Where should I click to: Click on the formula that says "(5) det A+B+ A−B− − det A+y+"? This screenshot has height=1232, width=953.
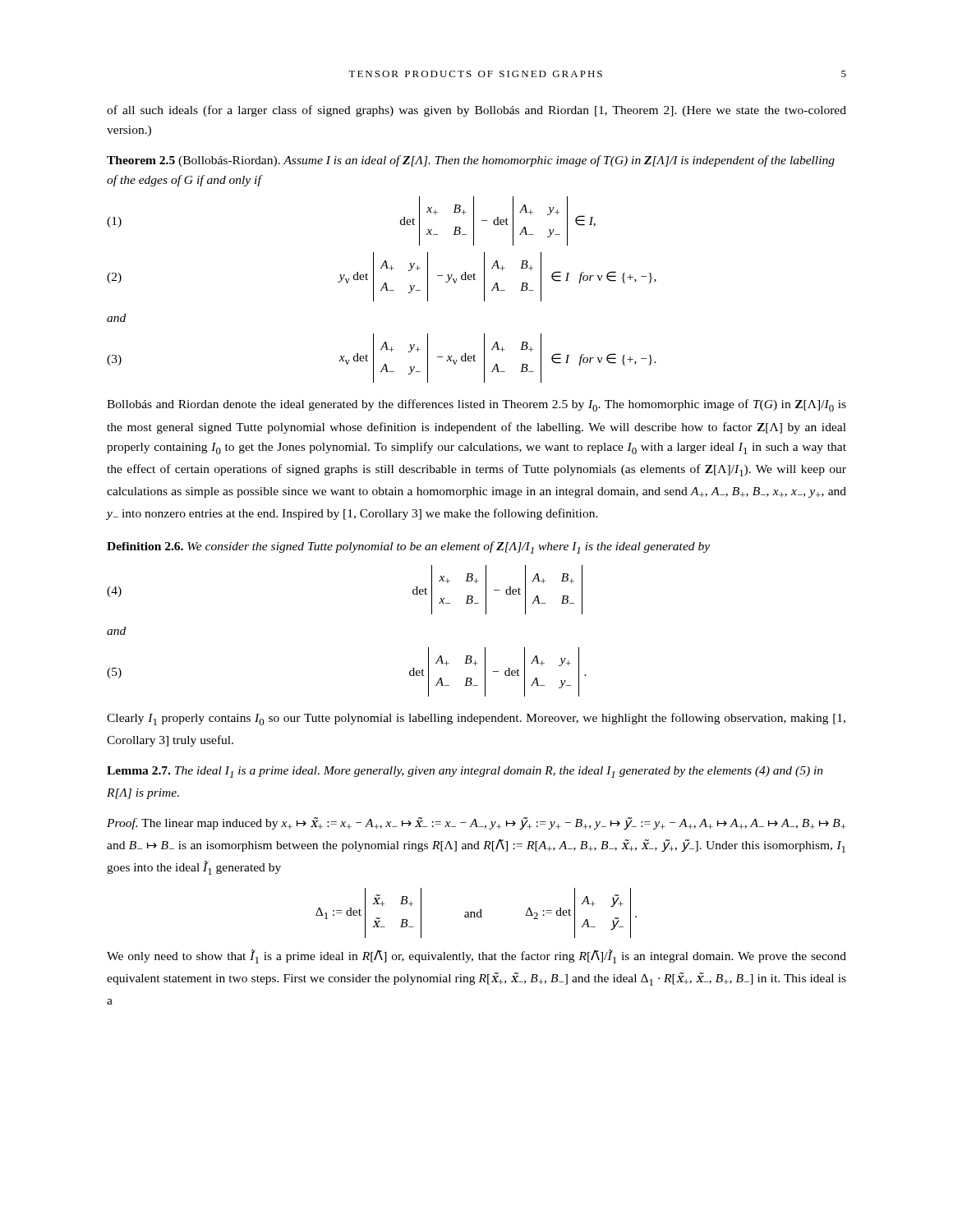click(x=476, y=672)
